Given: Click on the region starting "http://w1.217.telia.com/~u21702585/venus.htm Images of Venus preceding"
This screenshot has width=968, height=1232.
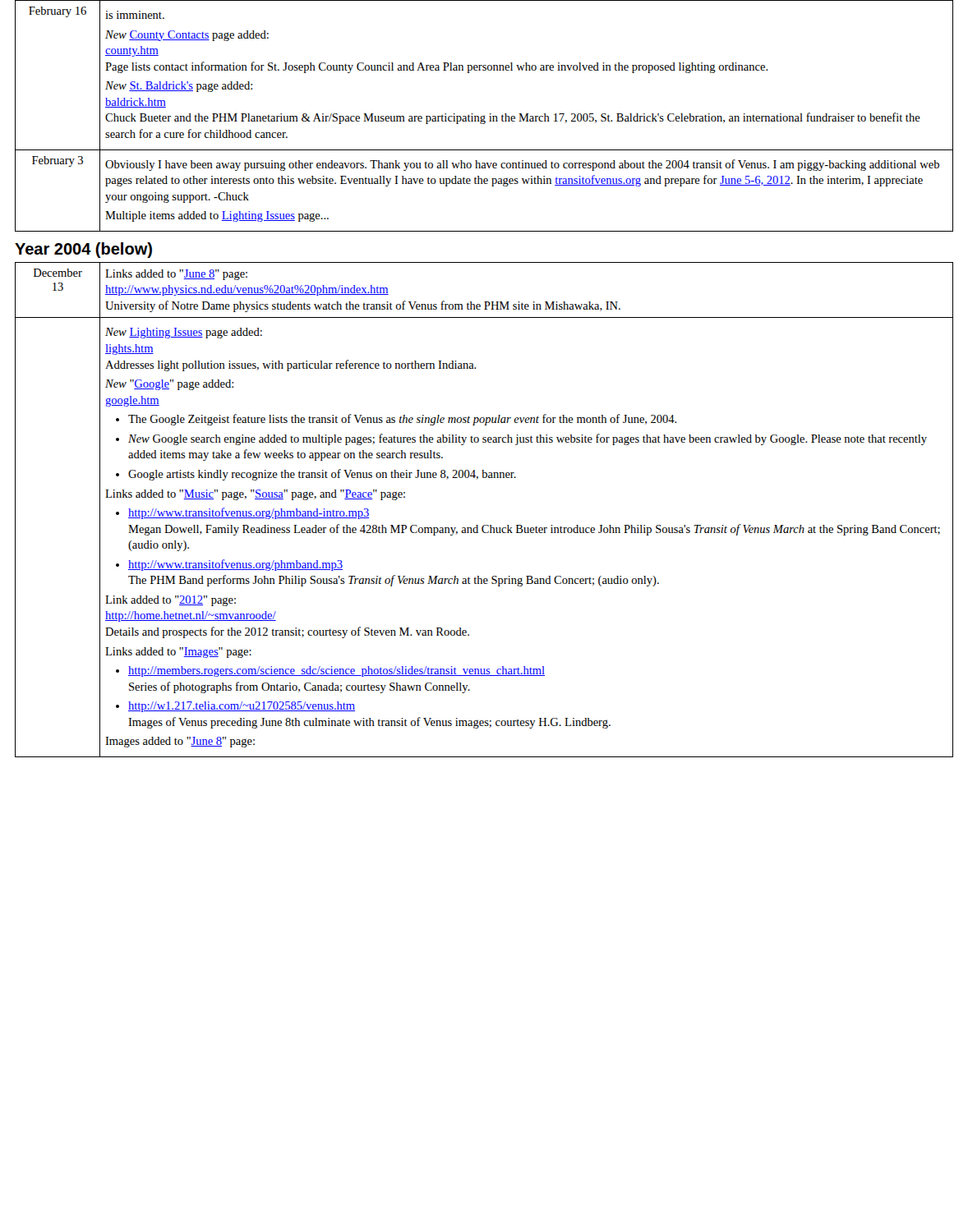Looking at the screenshot, I should 370,714.
